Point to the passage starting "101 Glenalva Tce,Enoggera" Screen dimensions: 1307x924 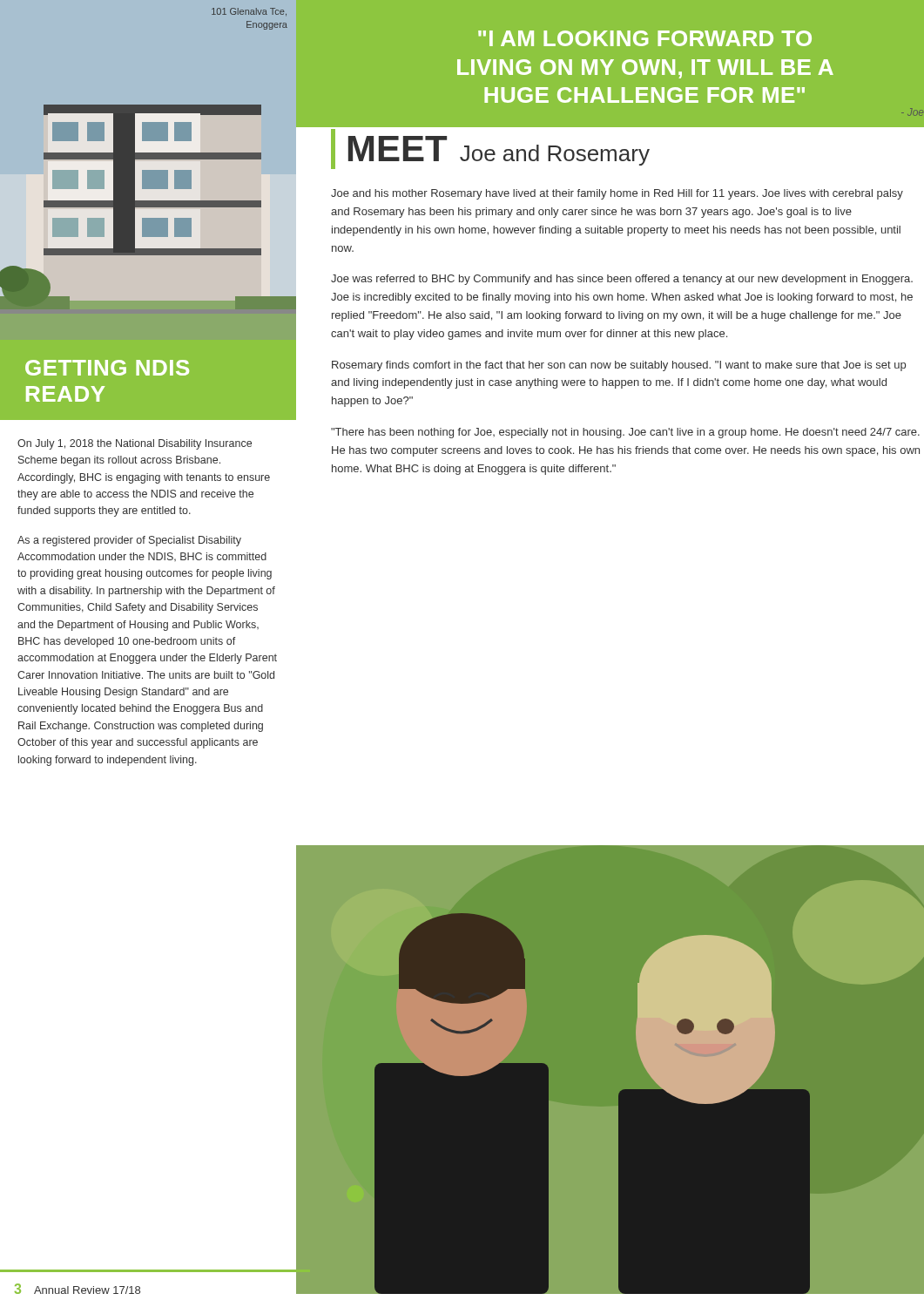coord(249,18)
